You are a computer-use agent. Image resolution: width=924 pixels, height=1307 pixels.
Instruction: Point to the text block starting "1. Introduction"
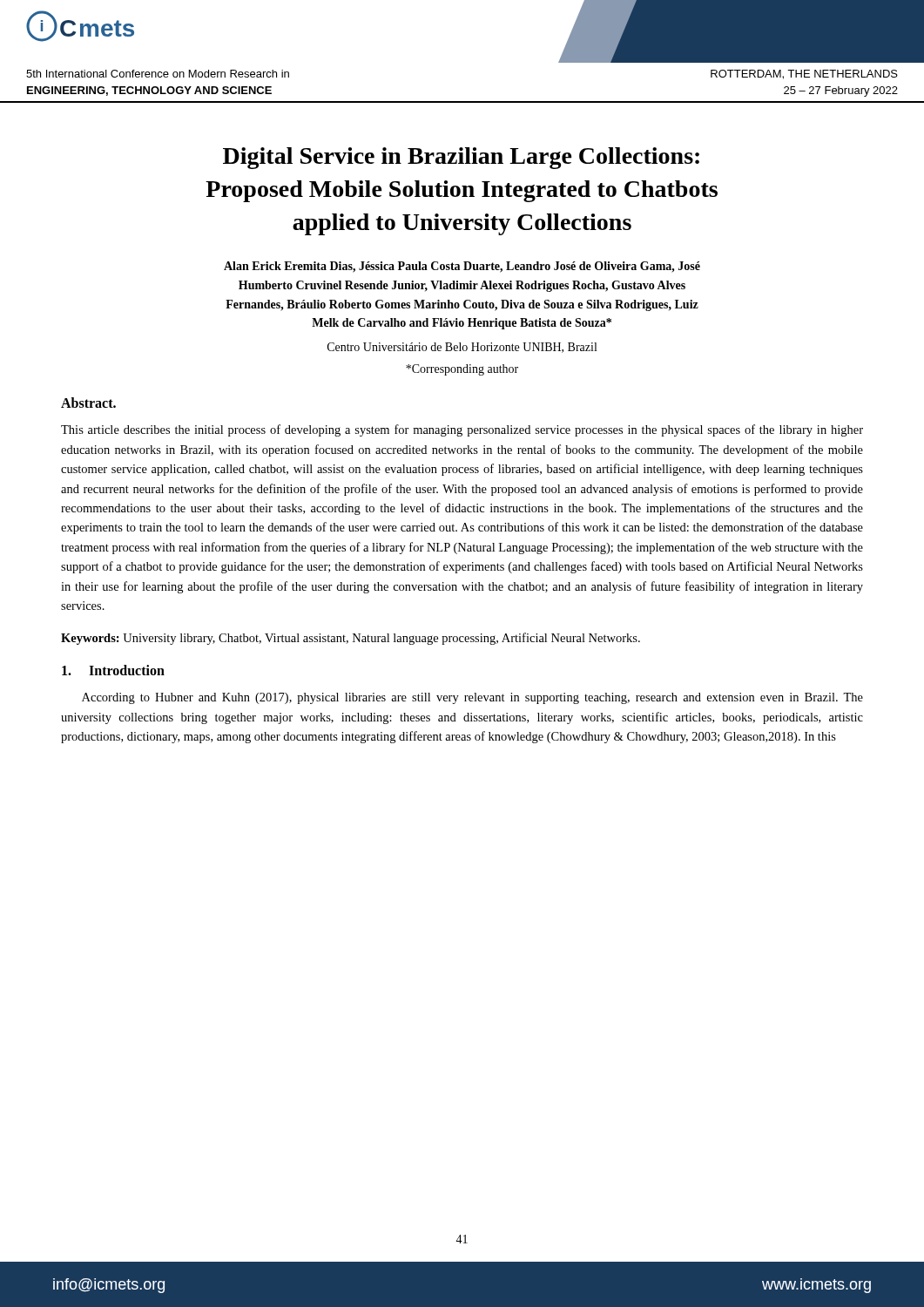pyautogui.click(x=113, y=671)
